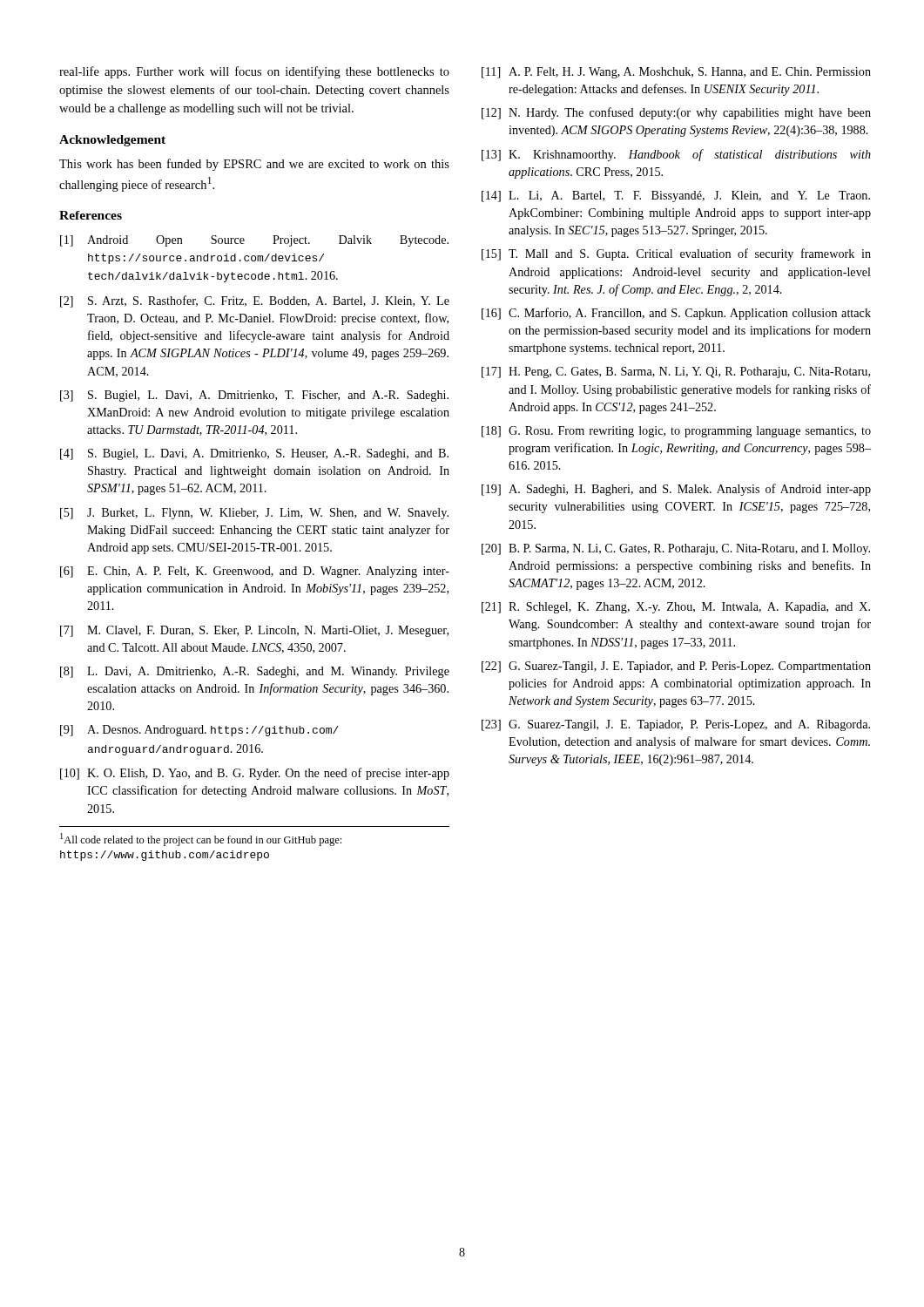
Task: Select the list item that says "[2] S. Arzt, S. Rasthofer, C."
Action: tap(254, 336)
